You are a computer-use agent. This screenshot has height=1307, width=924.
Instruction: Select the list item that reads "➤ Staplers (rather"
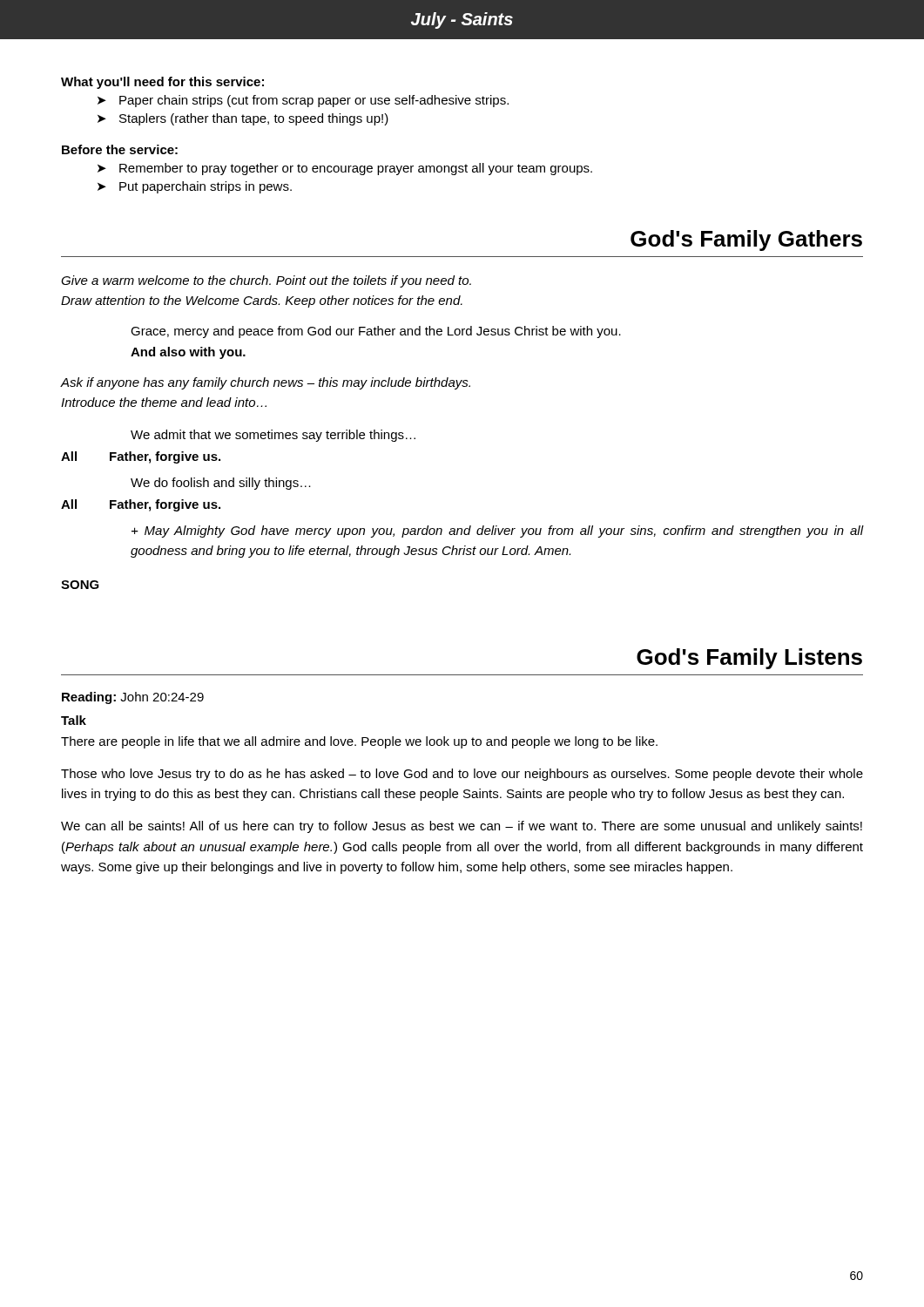(x=242, y=119)
